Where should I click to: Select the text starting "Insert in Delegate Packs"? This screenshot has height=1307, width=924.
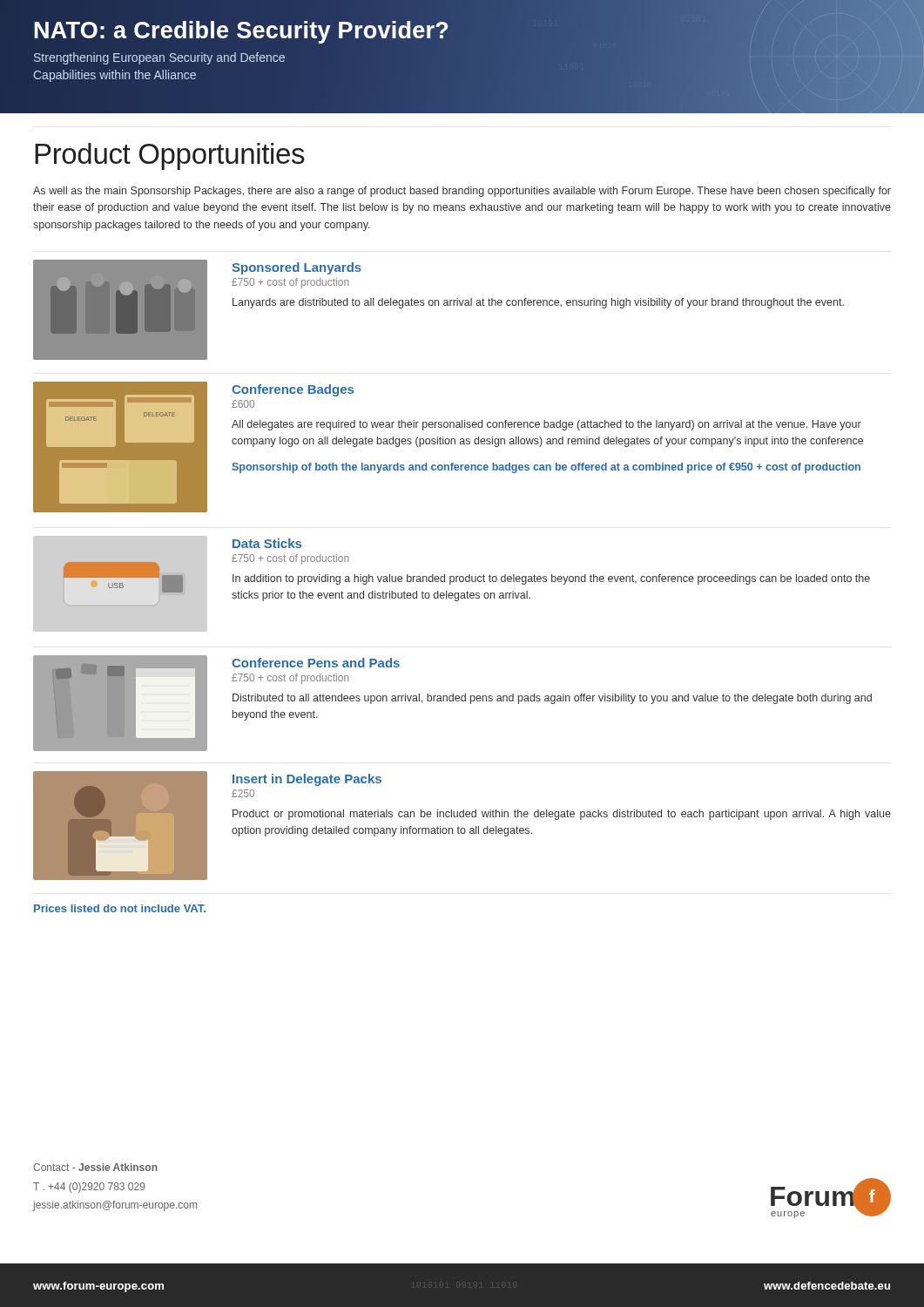(x=307, y=779)
